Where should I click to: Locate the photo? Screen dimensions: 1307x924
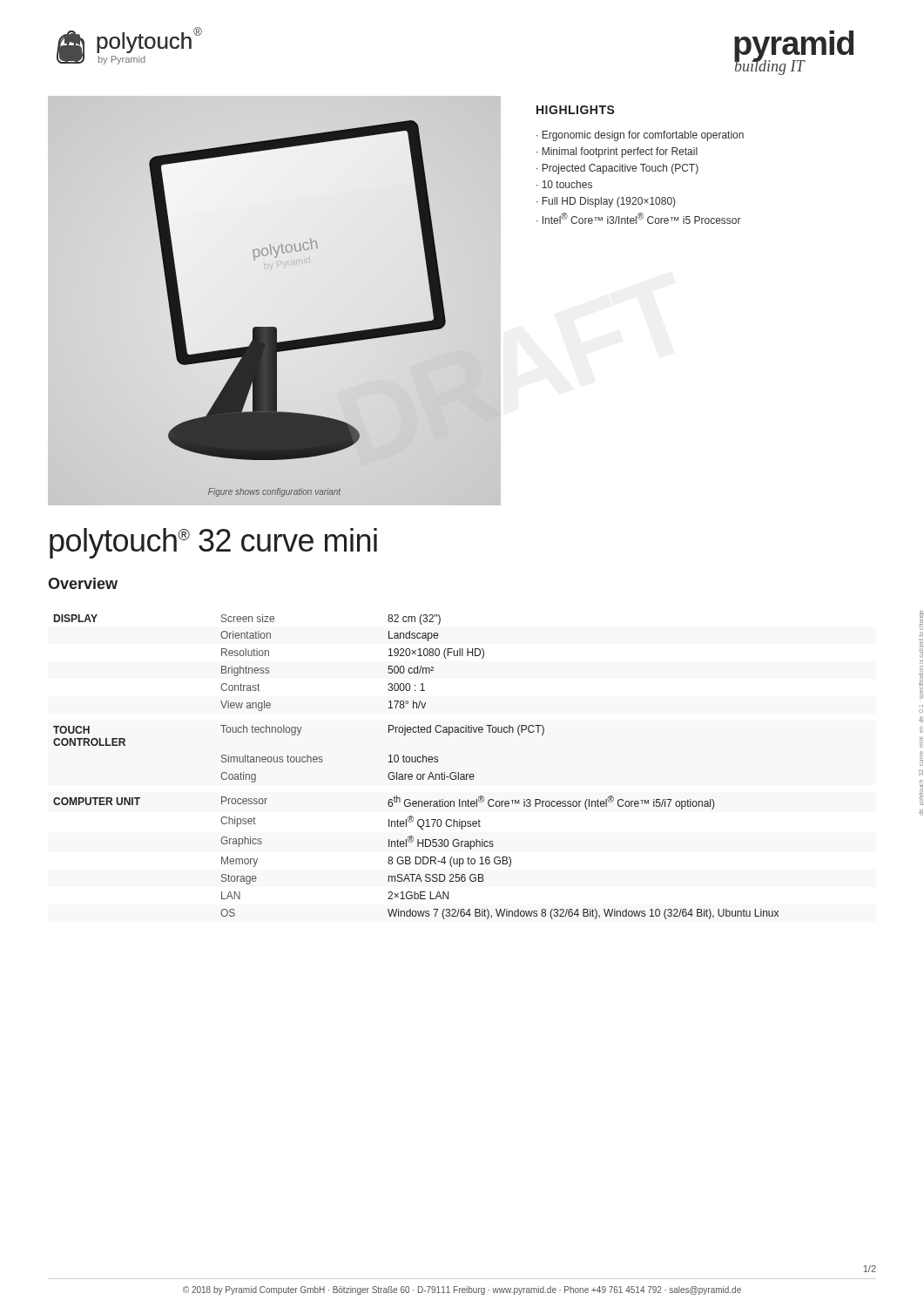click(x=274, y=301)
